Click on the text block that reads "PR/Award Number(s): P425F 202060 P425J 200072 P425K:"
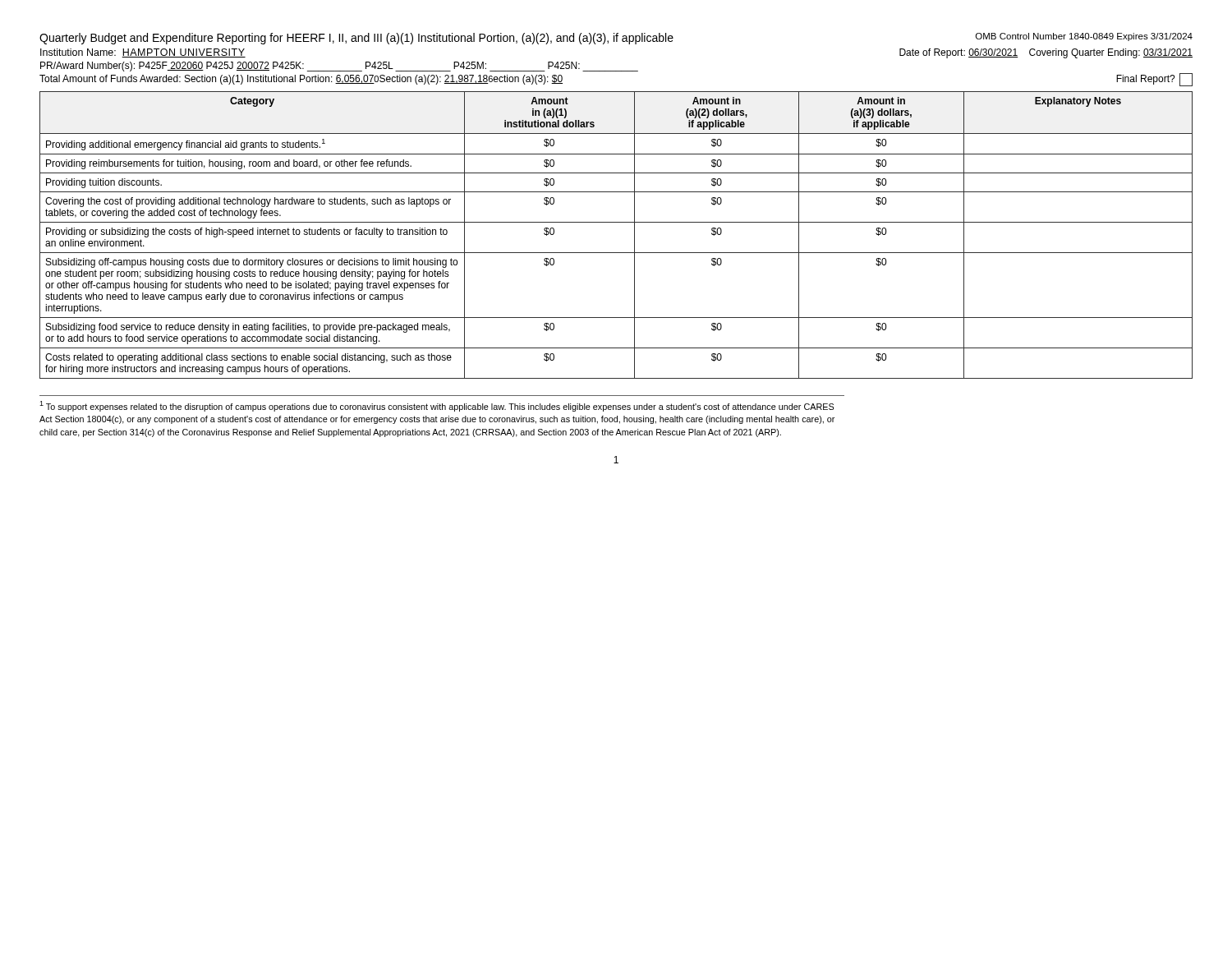The height and width of the screenshot is (953, 1232). tap(339, 66)
